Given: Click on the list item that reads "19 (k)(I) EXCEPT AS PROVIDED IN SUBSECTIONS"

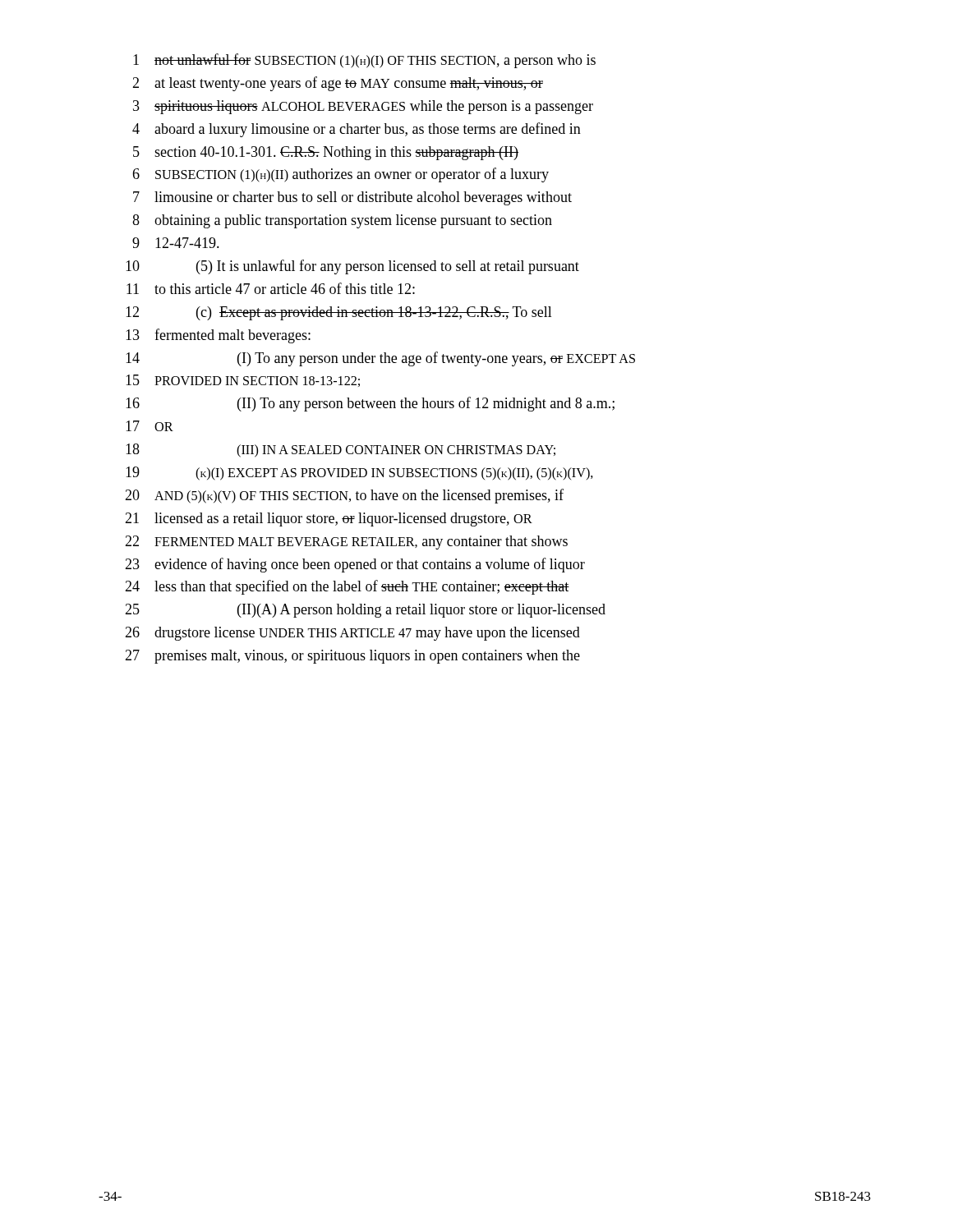Looking at the screenshot, I should click(485, 473).
